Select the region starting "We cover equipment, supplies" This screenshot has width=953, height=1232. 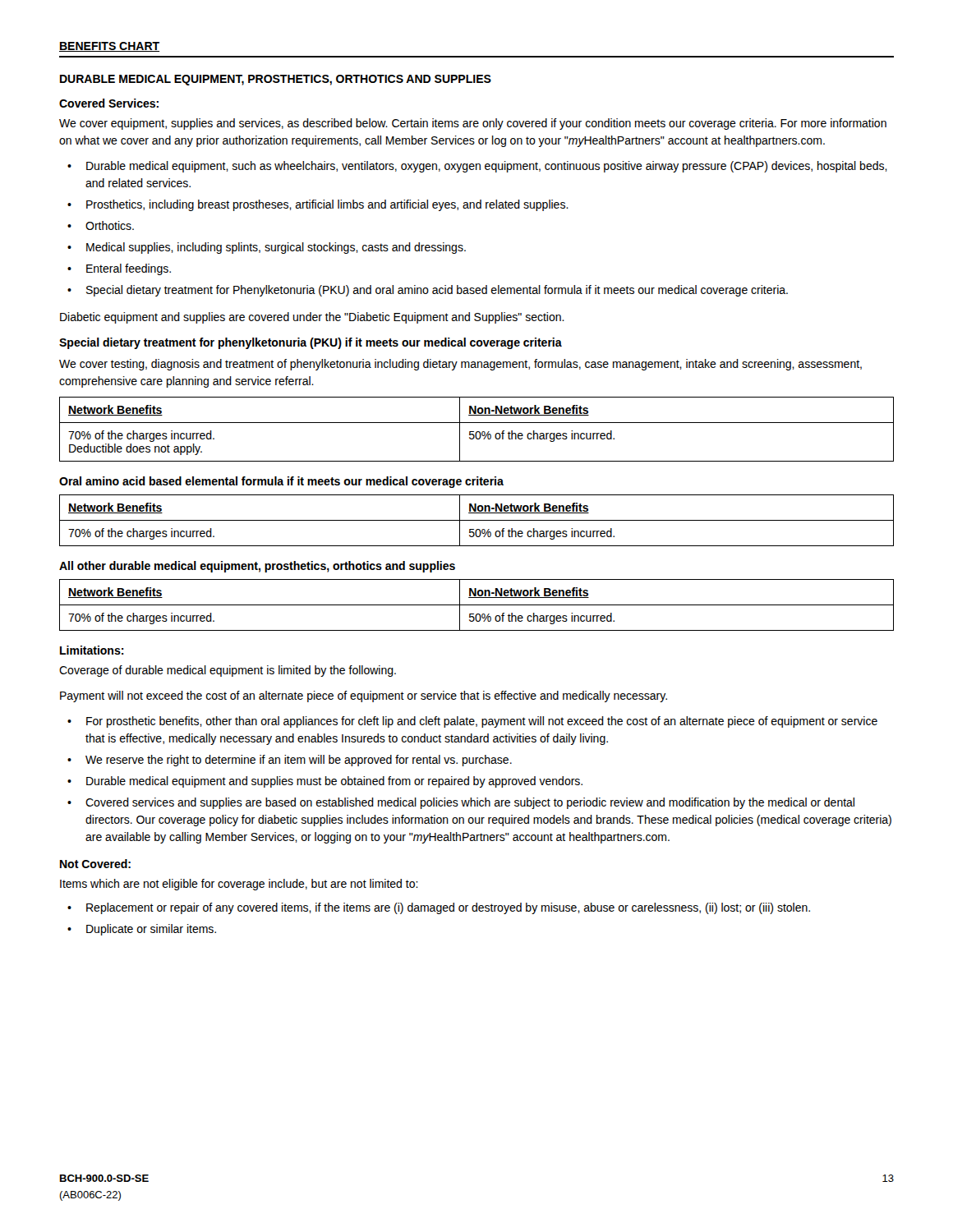click(x=473, y=132)
